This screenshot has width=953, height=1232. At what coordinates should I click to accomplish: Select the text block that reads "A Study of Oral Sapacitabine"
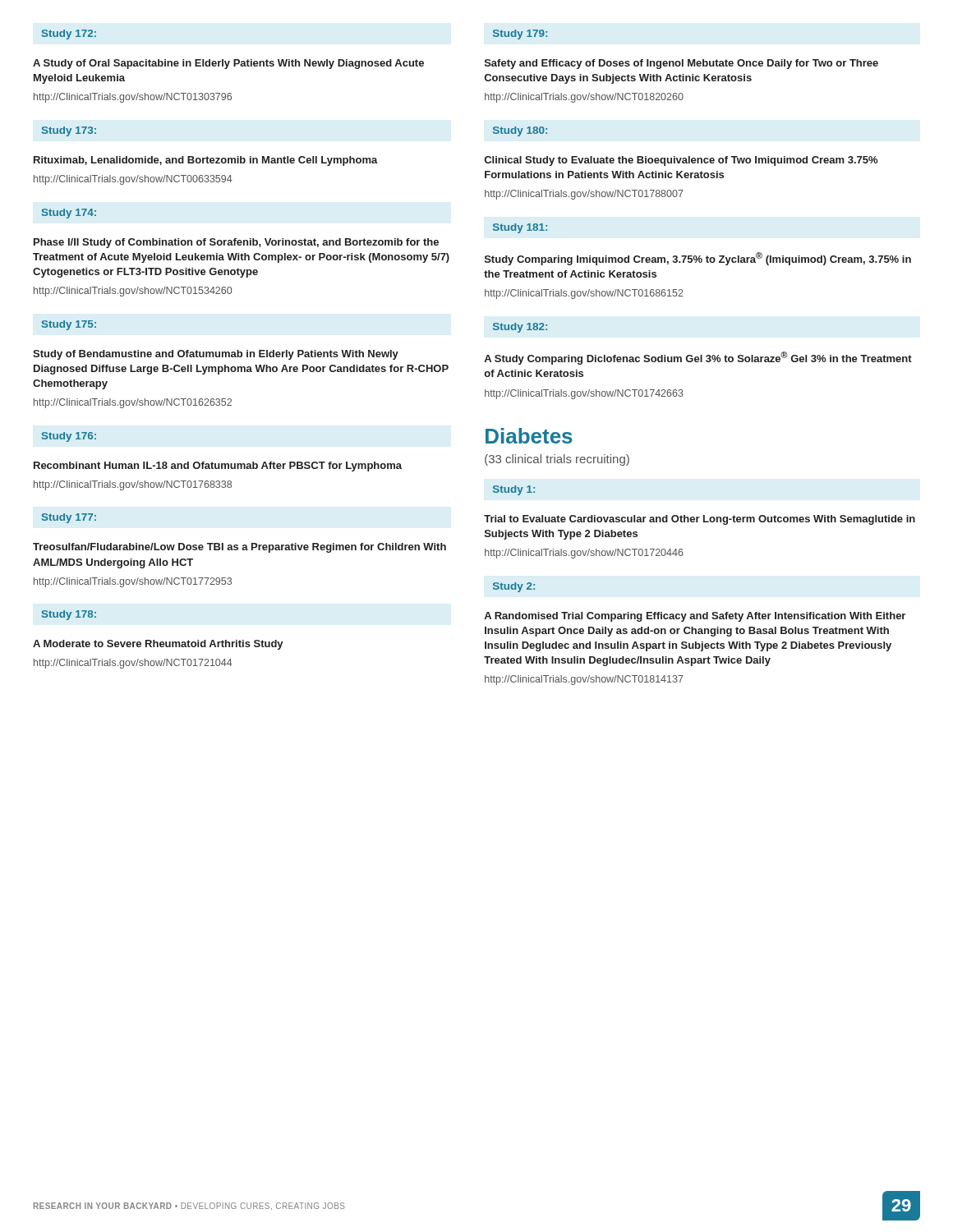(x=229, y=70)
